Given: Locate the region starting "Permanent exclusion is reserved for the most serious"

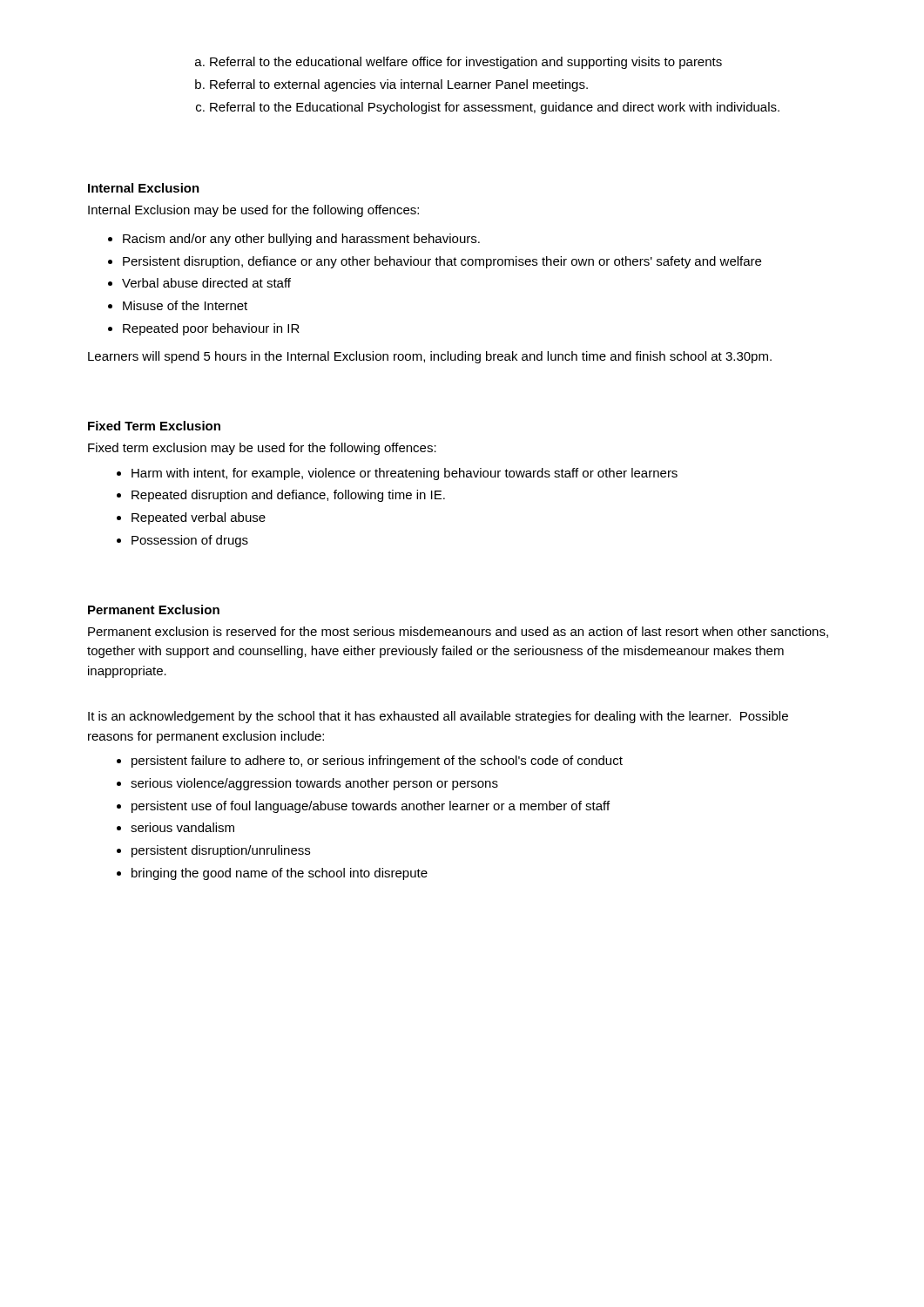Looking at the screenshot, I should [x=458, y=650].
